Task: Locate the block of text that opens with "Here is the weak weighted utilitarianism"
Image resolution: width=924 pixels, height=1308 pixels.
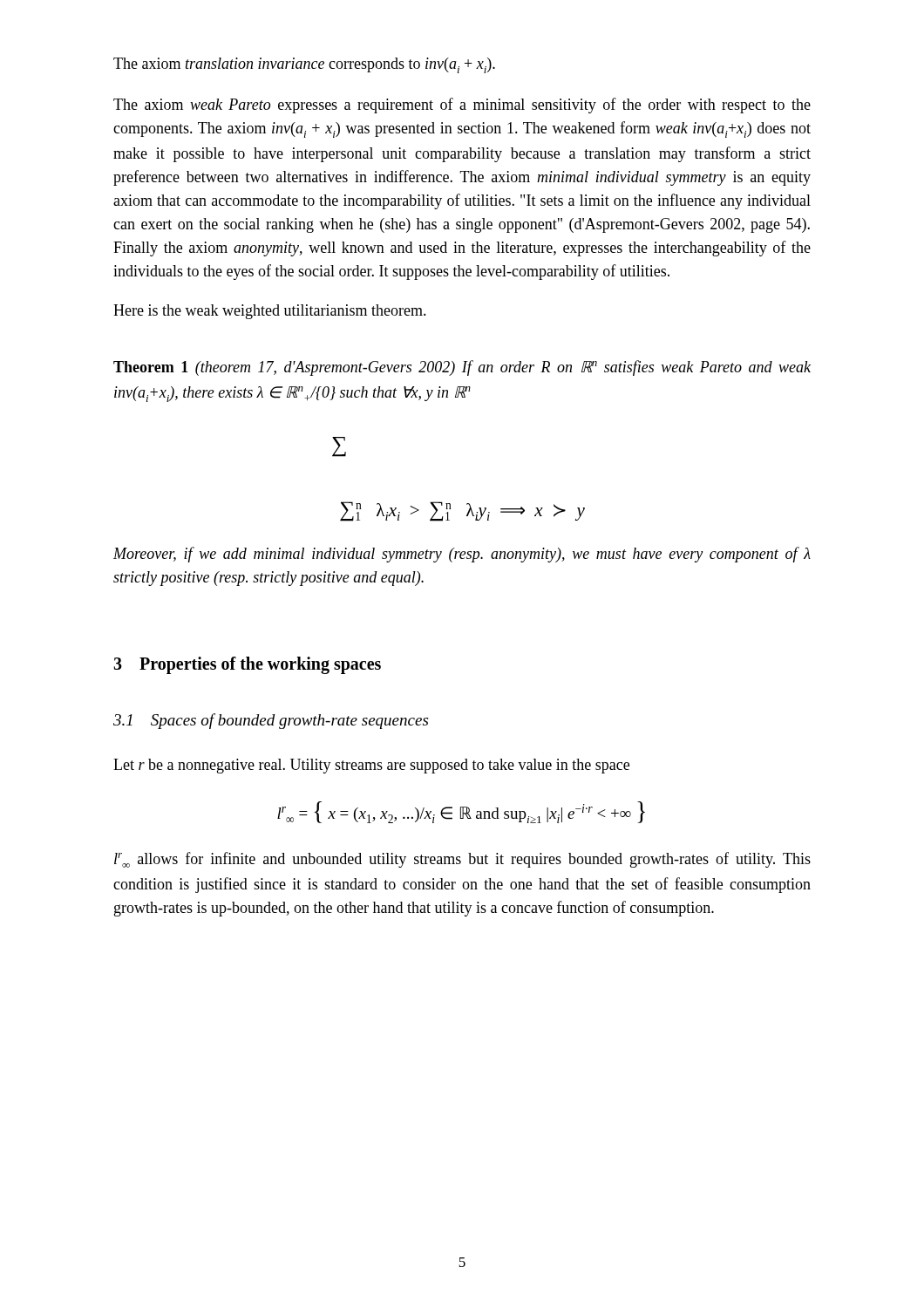Action: pos(270,310)
